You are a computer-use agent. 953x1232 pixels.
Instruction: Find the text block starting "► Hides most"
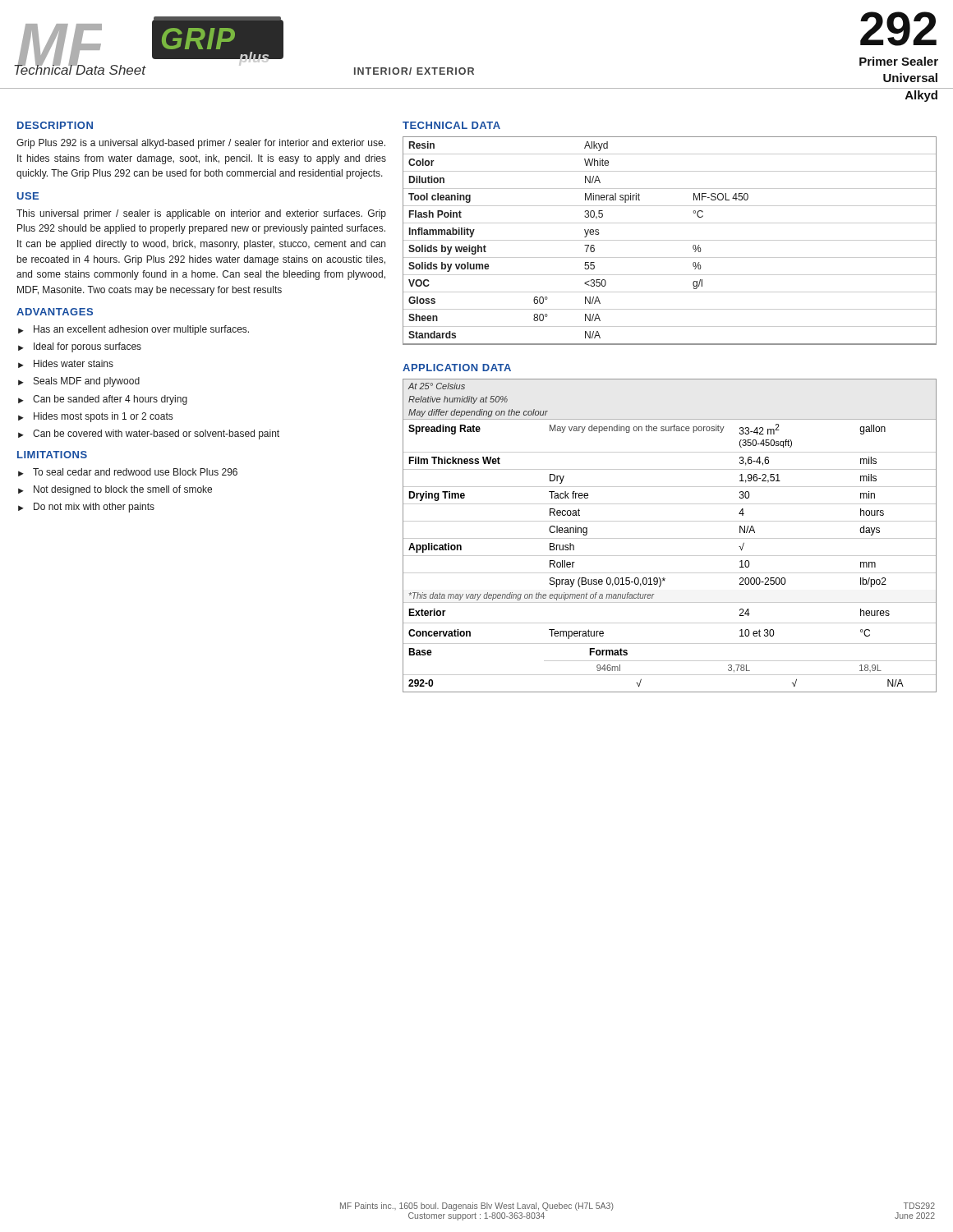pyautogui.click(x=95, y=416)
